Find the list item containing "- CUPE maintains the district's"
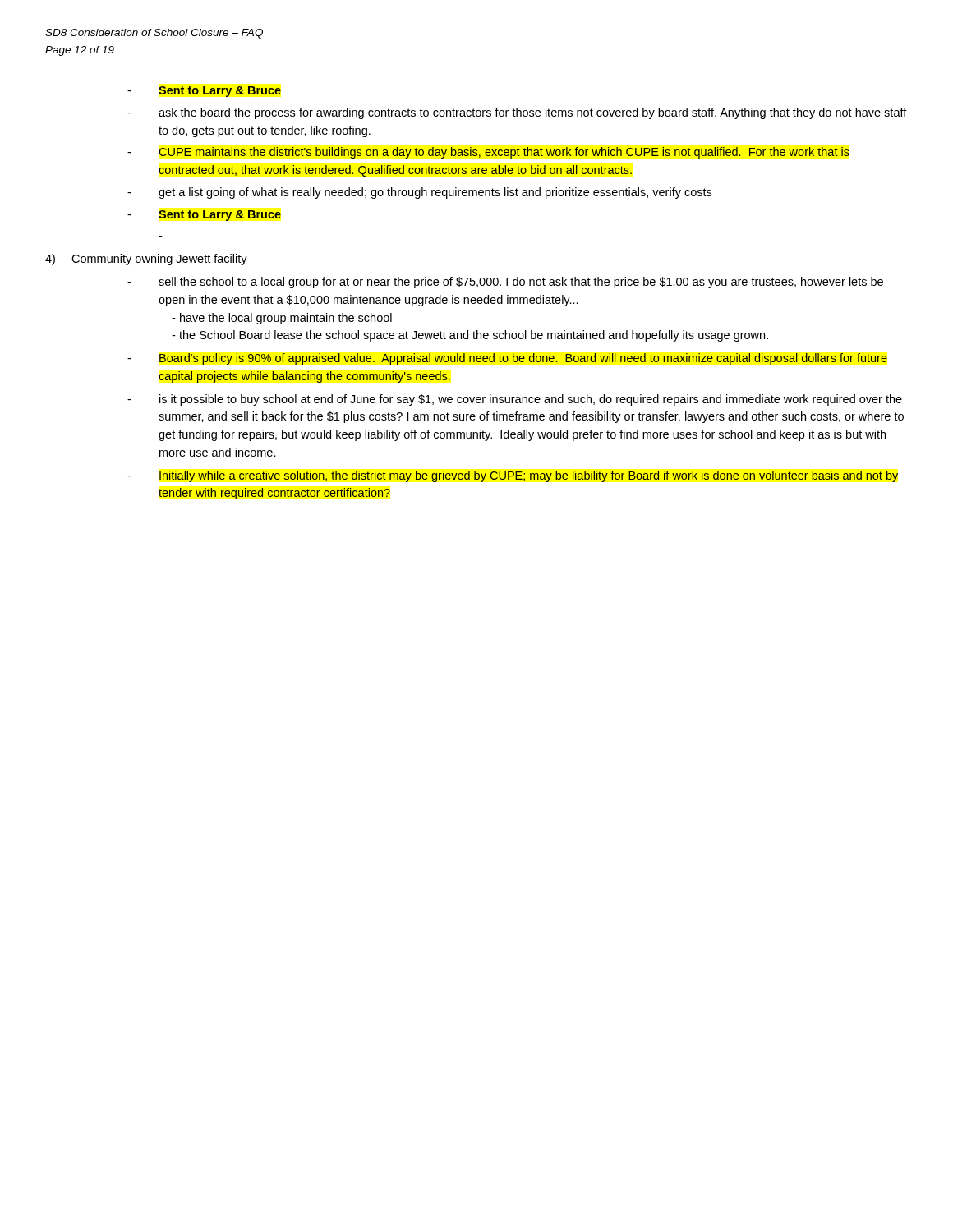 pos(518,162)
